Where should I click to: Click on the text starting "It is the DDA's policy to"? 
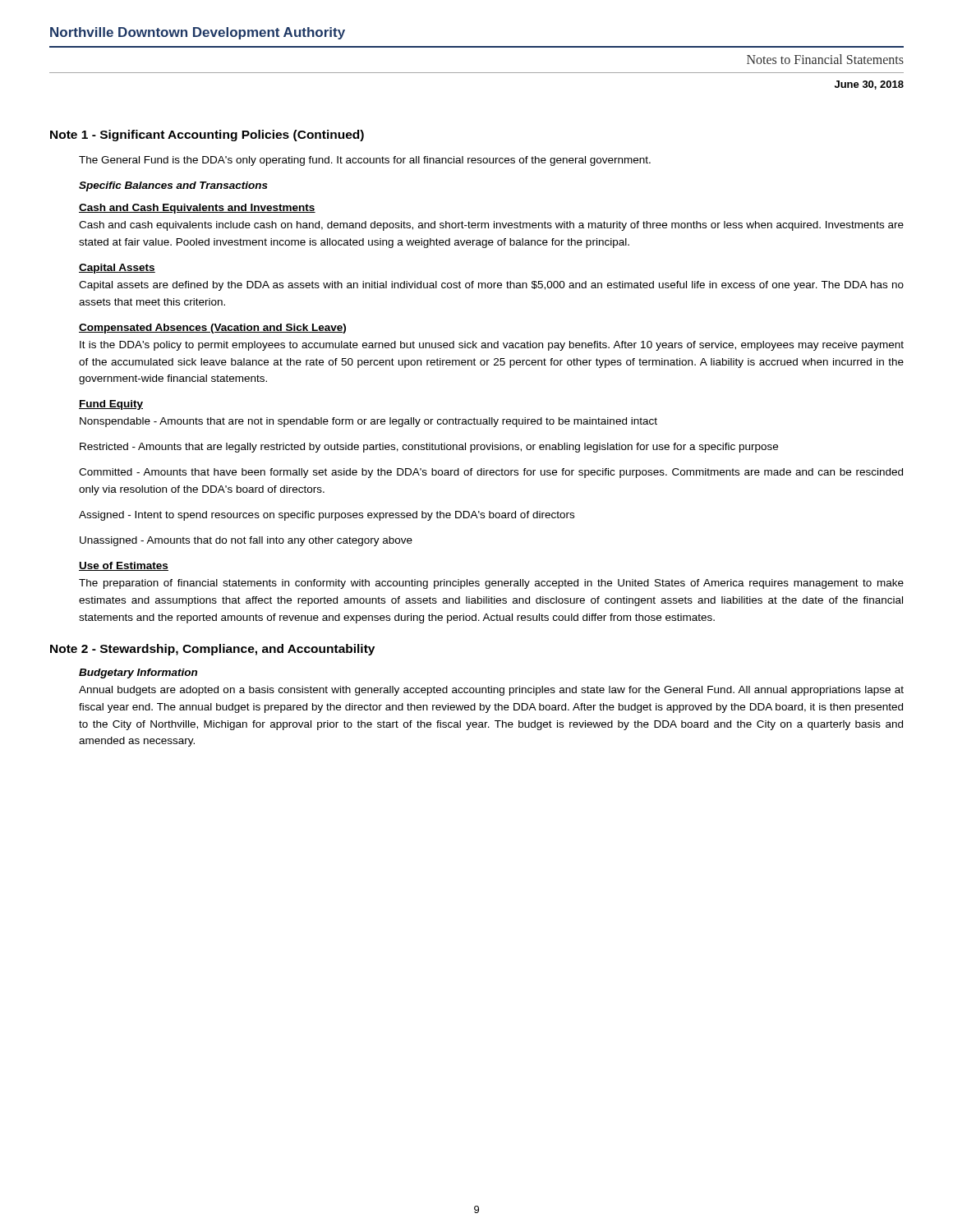[491, 361]
